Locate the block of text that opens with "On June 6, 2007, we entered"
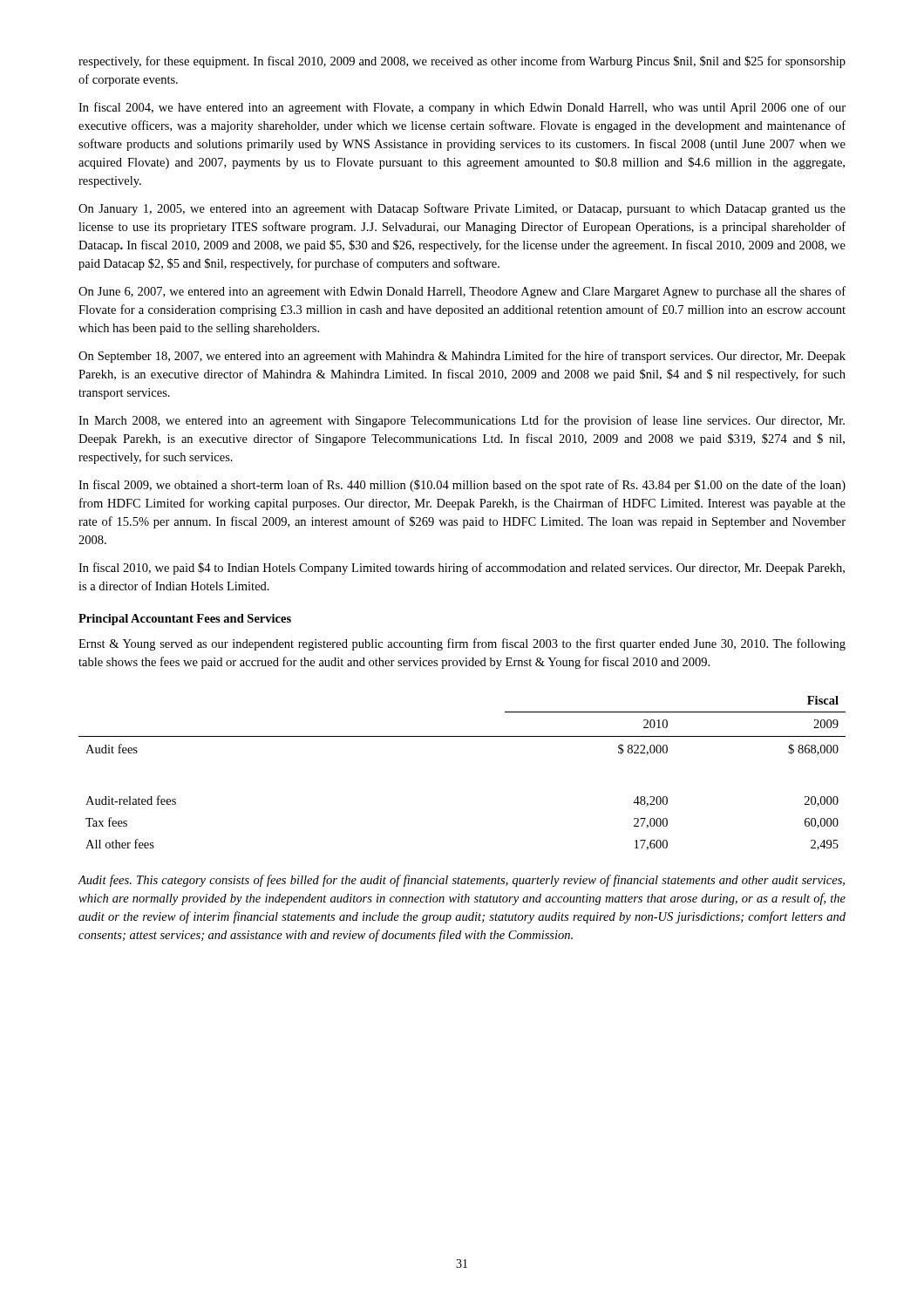This screenshot has height=1308, width=924. pos(462,310)
